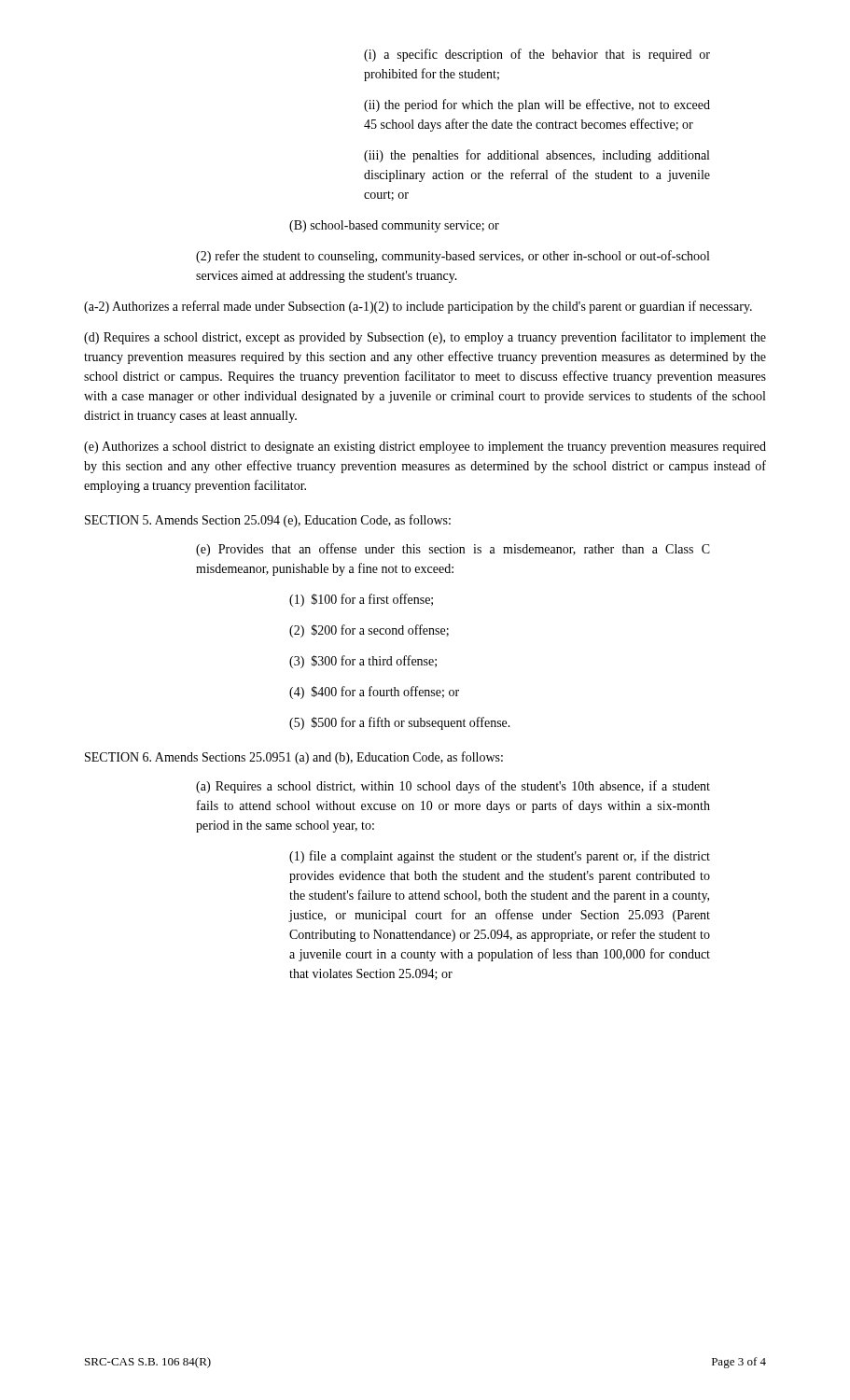This screenshot has height=1400, width=850.
Task: Navigate to the text starting "(1) $100 for a first offense;"
Action: pos(362,600)
